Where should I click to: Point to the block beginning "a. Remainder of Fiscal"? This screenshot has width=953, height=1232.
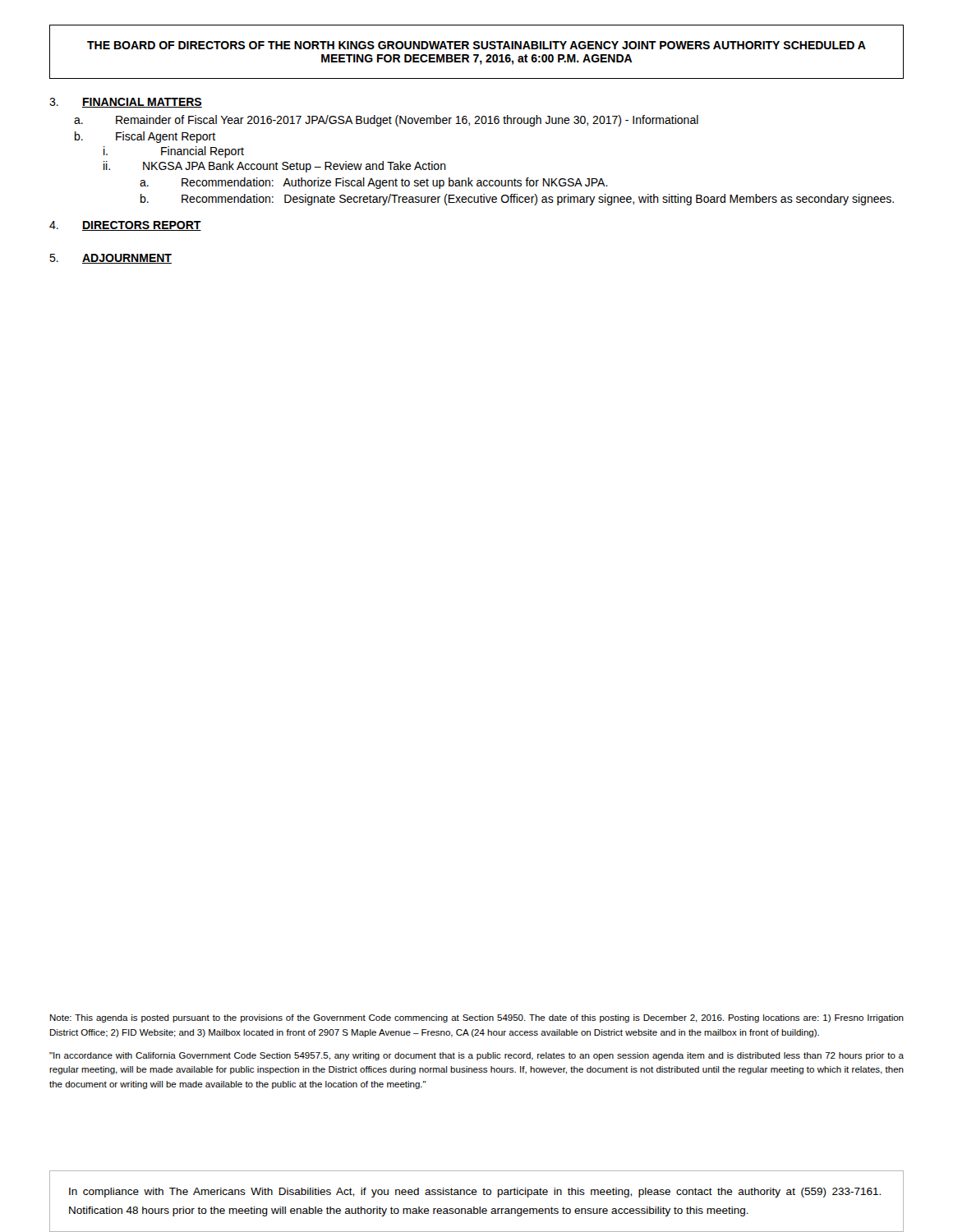pyautogui.click(x=476, y=120)
